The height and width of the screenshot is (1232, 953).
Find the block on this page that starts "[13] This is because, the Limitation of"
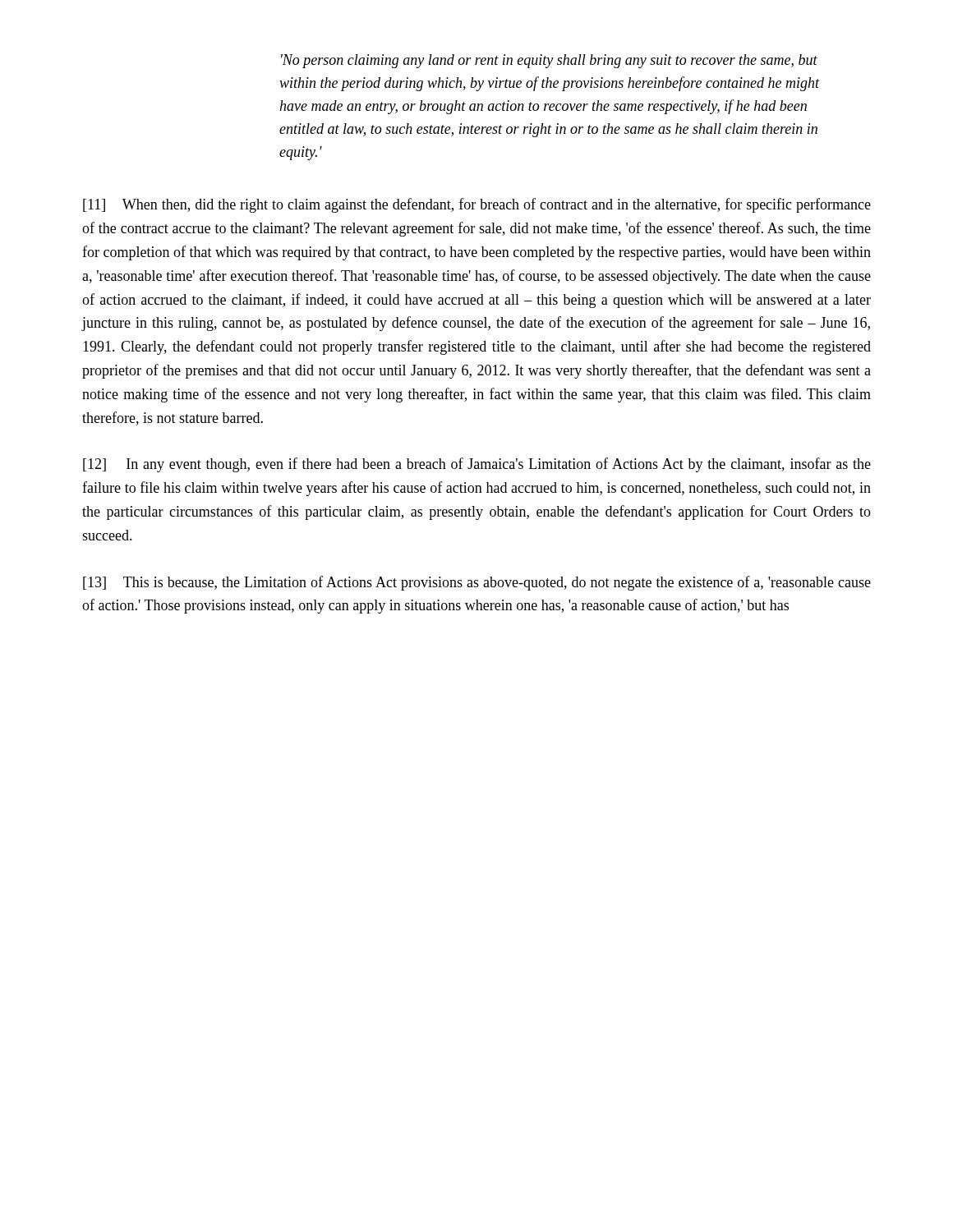tap(476, 594)
